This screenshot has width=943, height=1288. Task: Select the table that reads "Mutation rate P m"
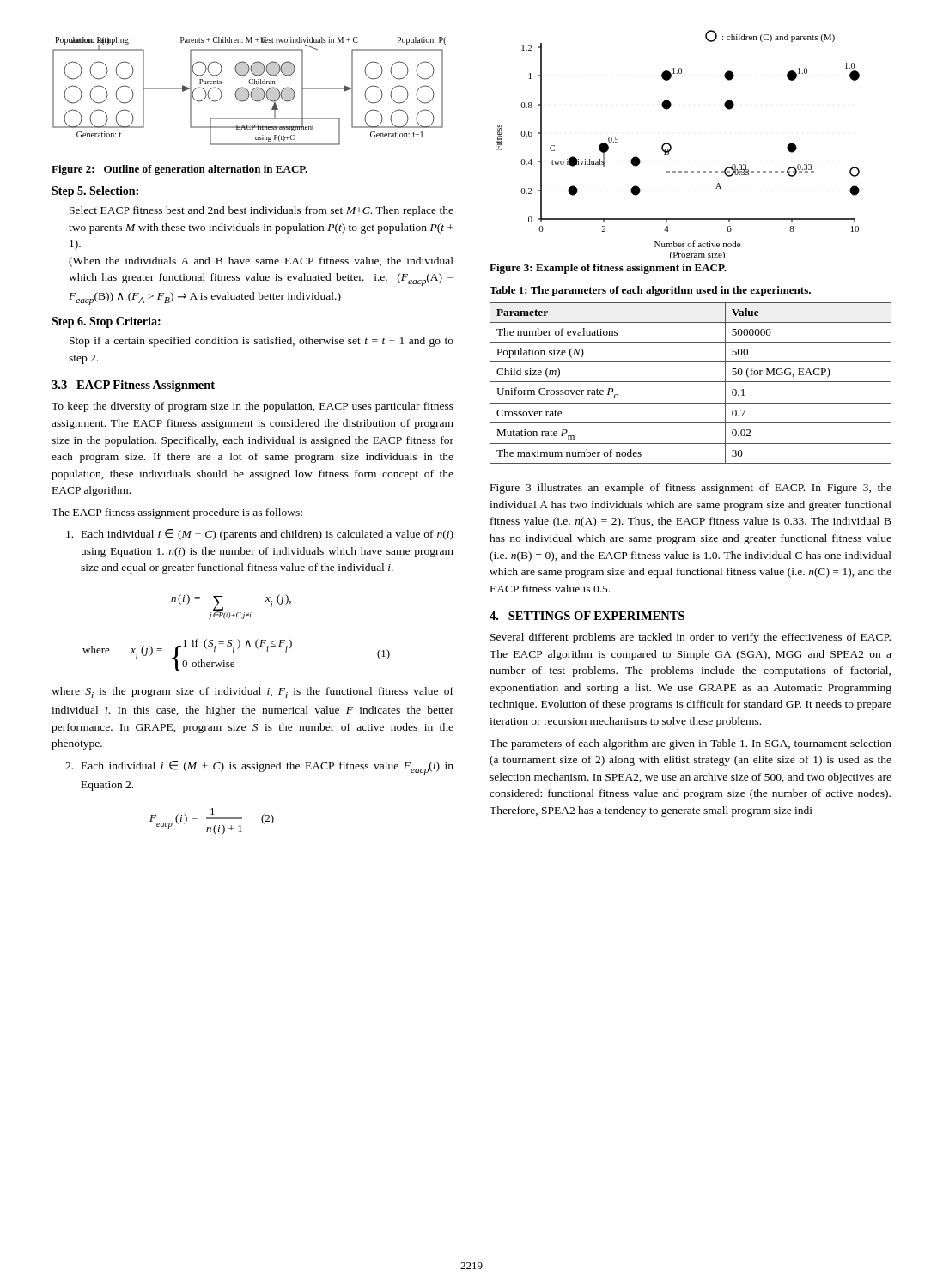[x=691, y=383]
